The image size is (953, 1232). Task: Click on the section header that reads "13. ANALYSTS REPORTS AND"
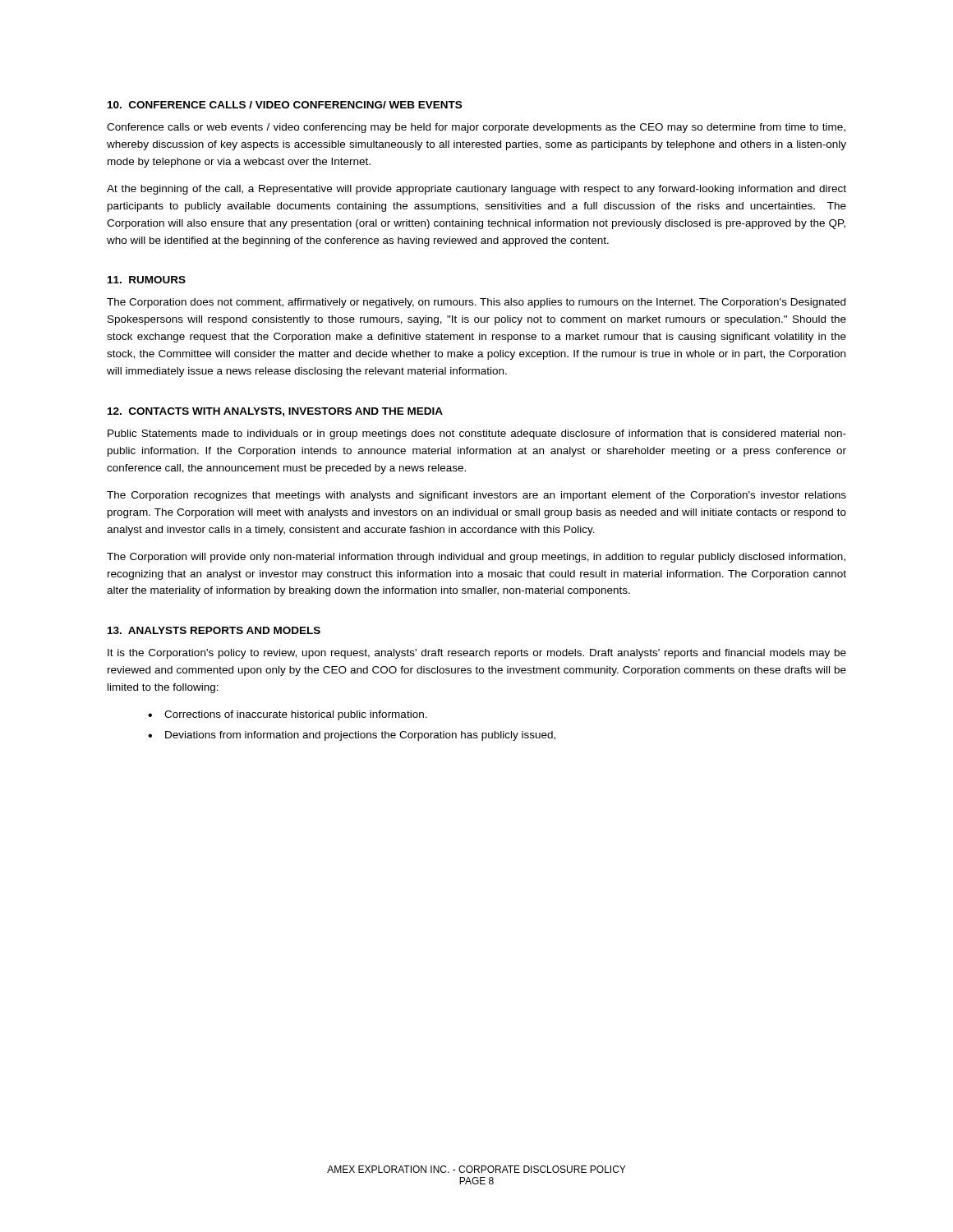point(214,631)
